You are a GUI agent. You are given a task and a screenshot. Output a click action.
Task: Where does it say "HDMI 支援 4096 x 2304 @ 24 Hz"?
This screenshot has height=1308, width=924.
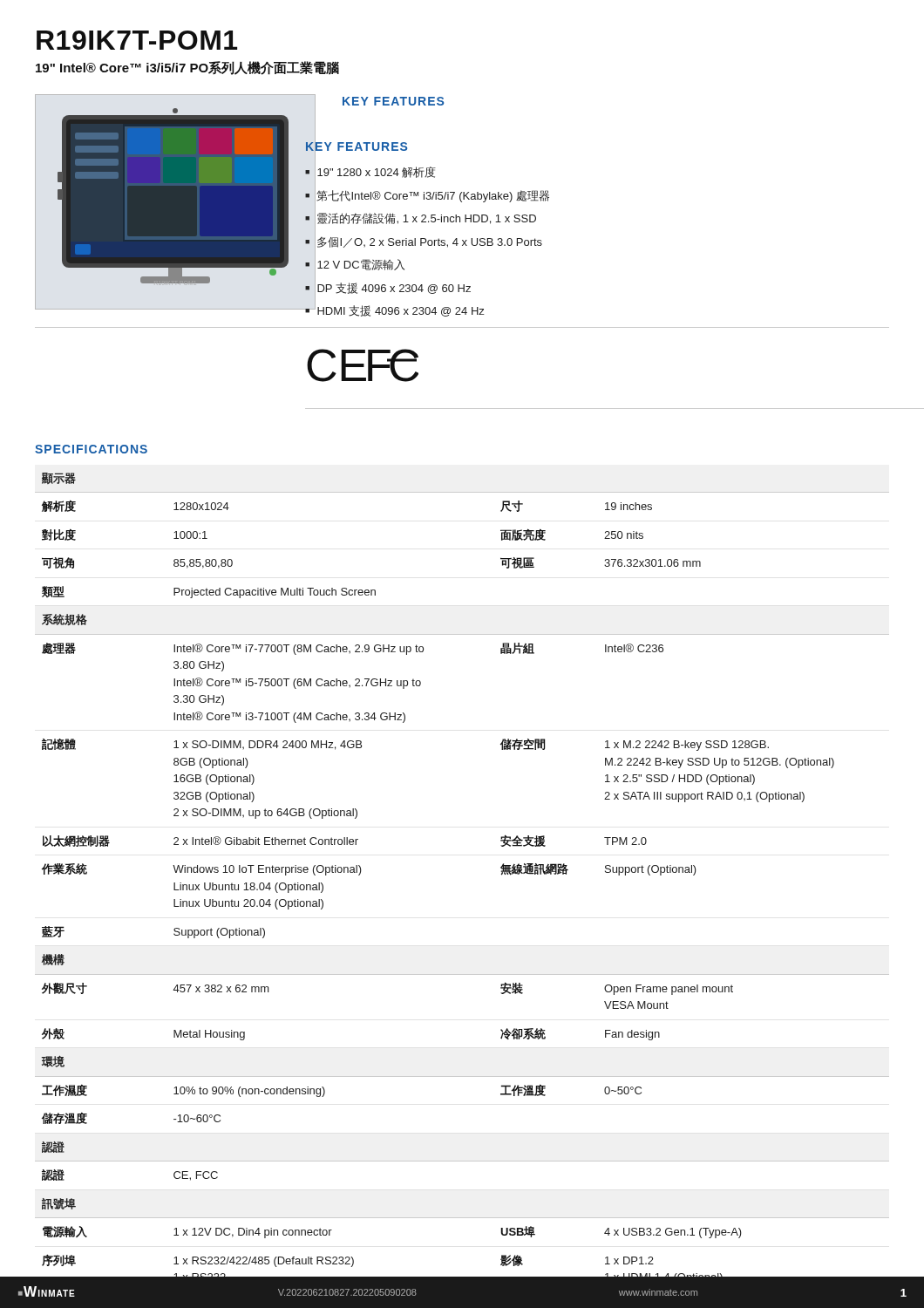coord(401,311)
